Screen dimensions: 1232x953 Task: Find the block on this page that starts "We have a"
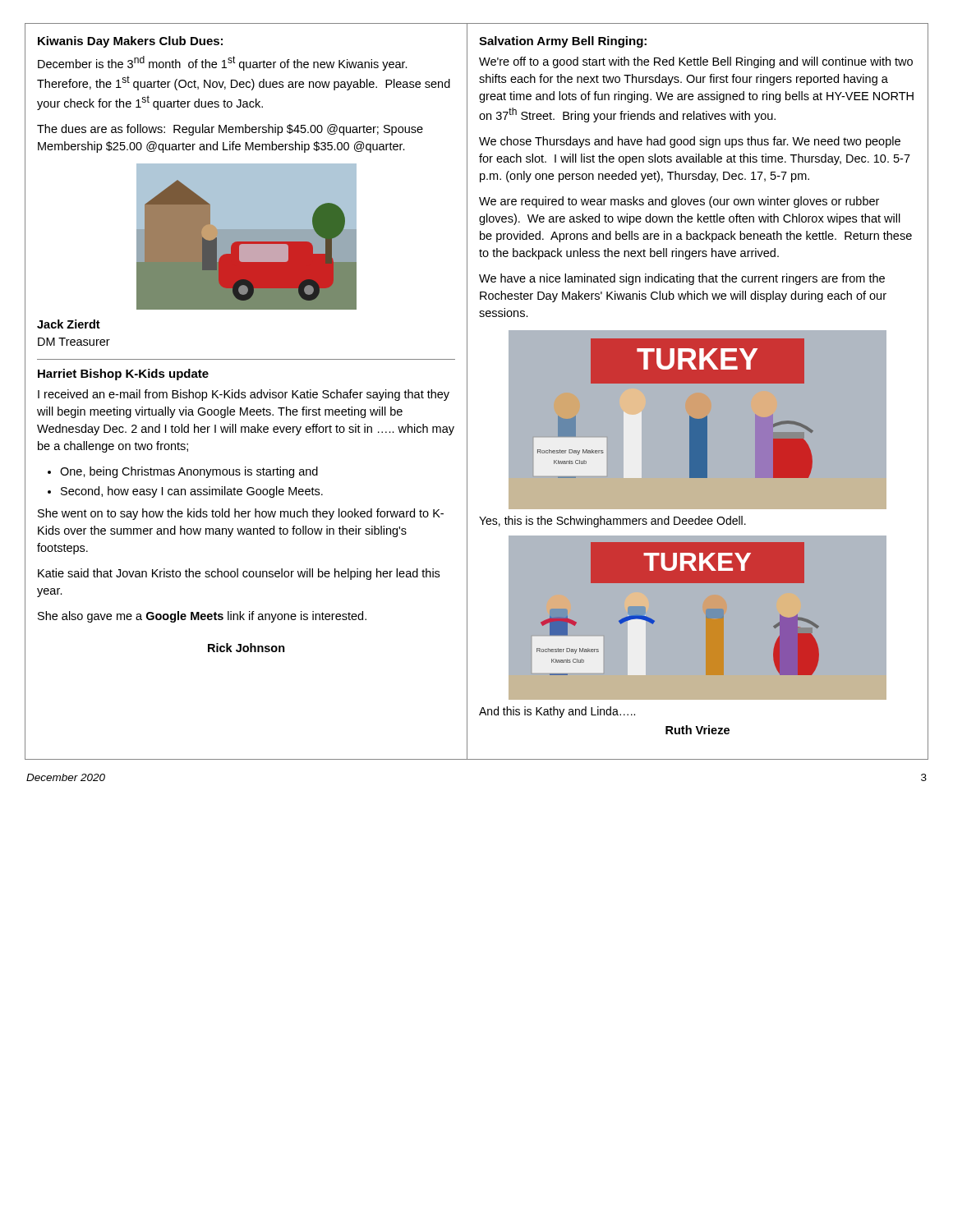point(683,296)
